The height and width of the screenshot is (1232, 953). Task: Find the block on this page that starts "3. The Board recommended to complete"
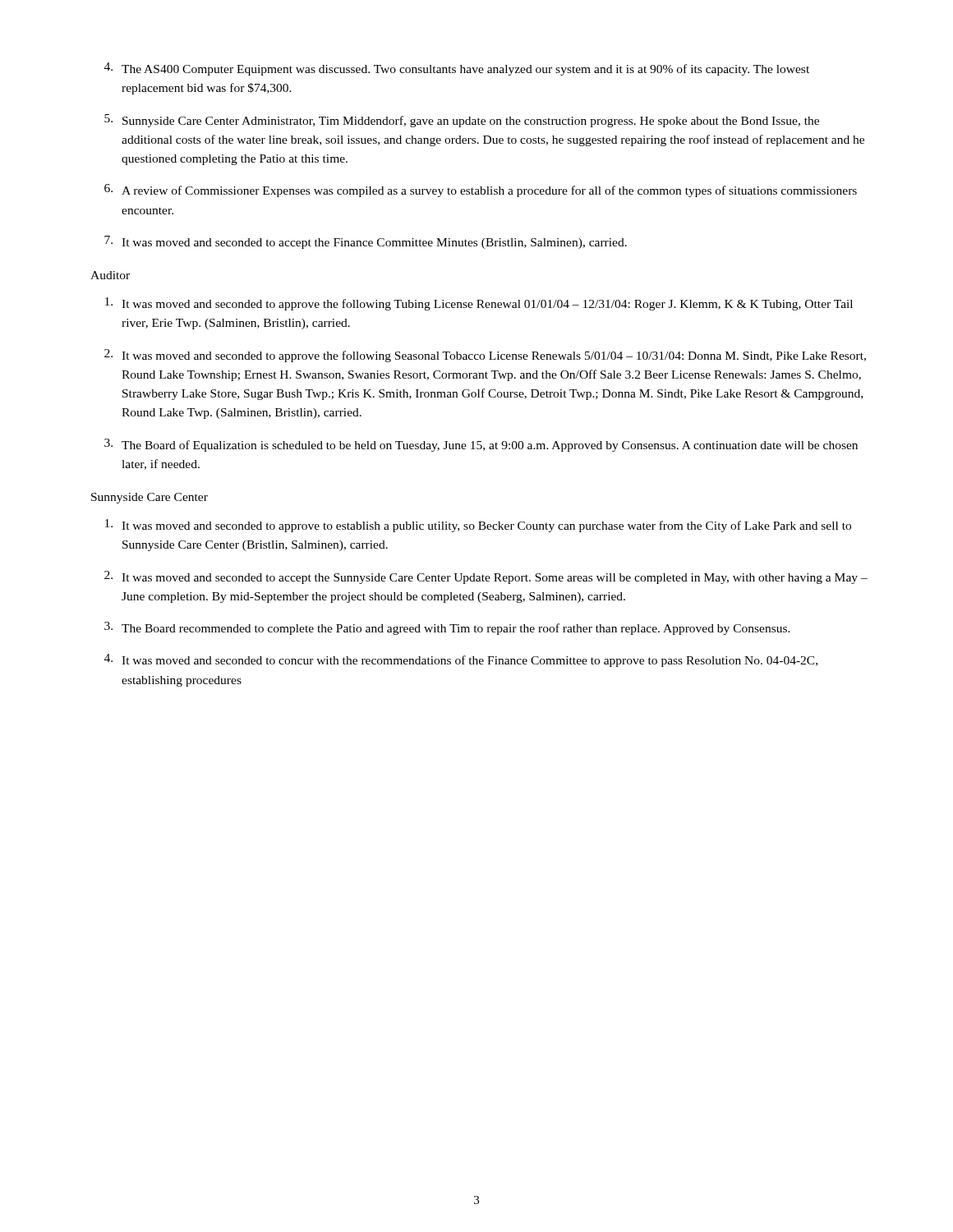pos(481,628)
